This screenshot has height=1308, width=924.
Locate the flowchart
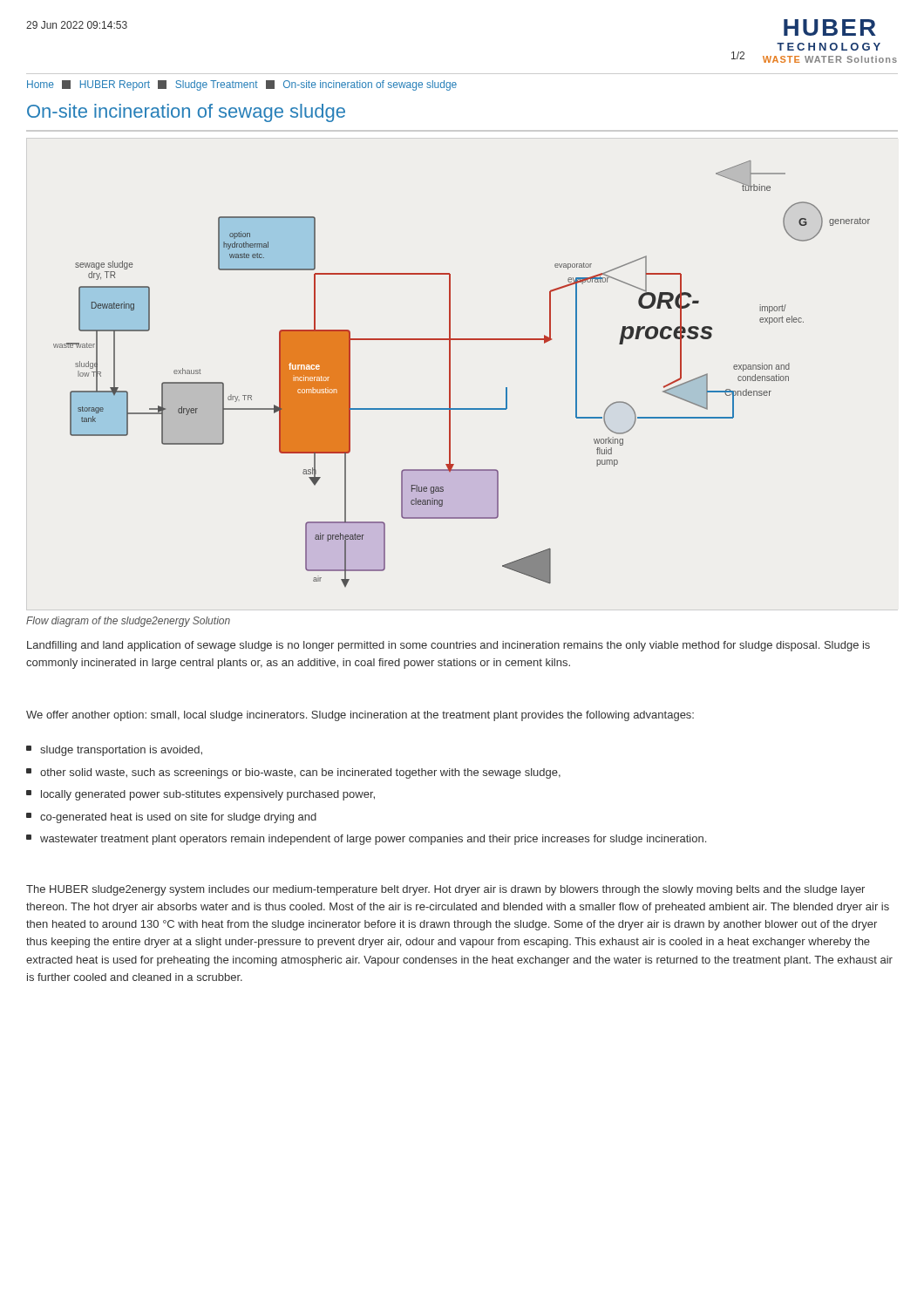coord(462,374)
